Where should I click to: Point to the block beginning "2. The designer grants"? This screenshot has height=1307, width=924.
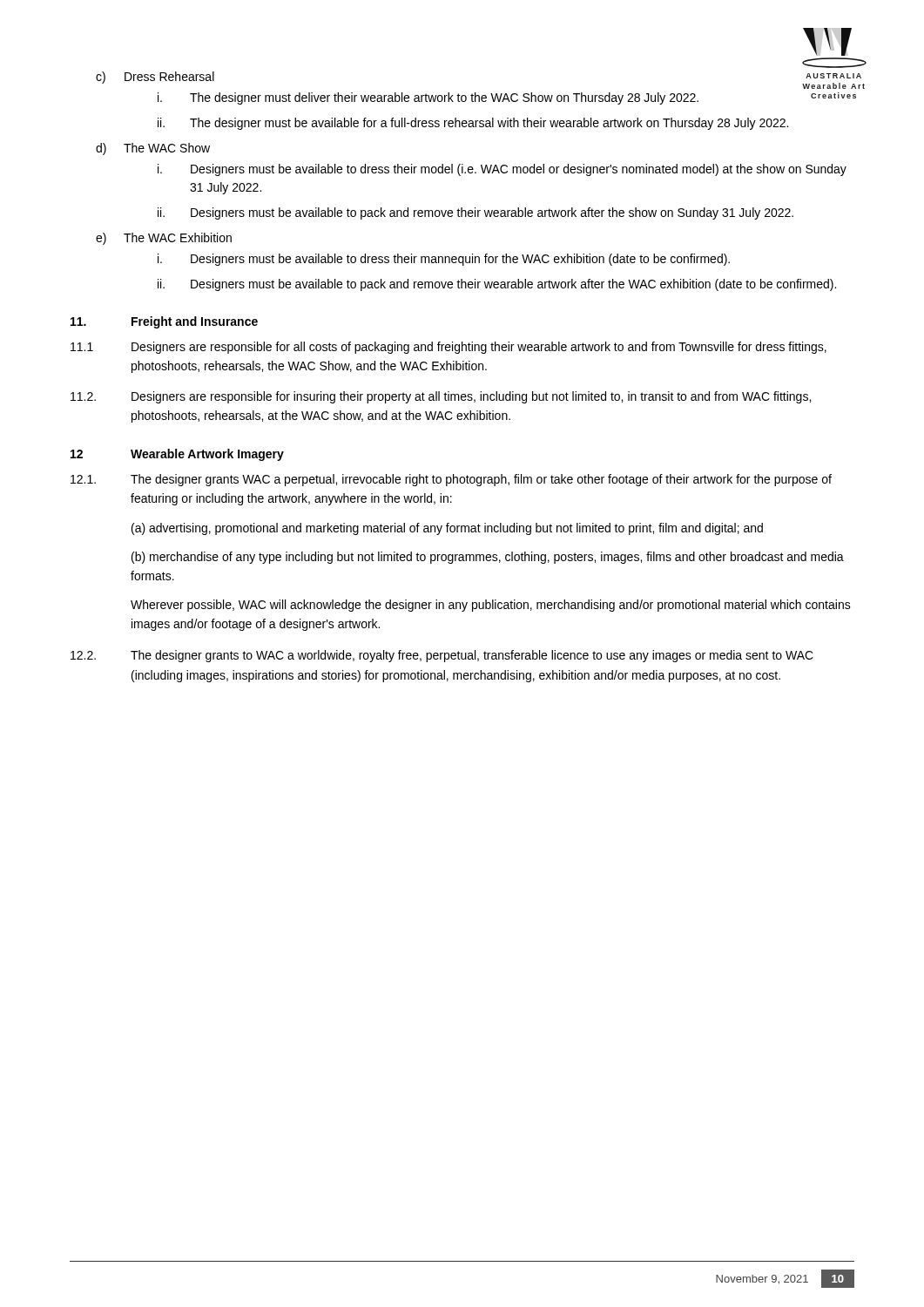[462, 665]
